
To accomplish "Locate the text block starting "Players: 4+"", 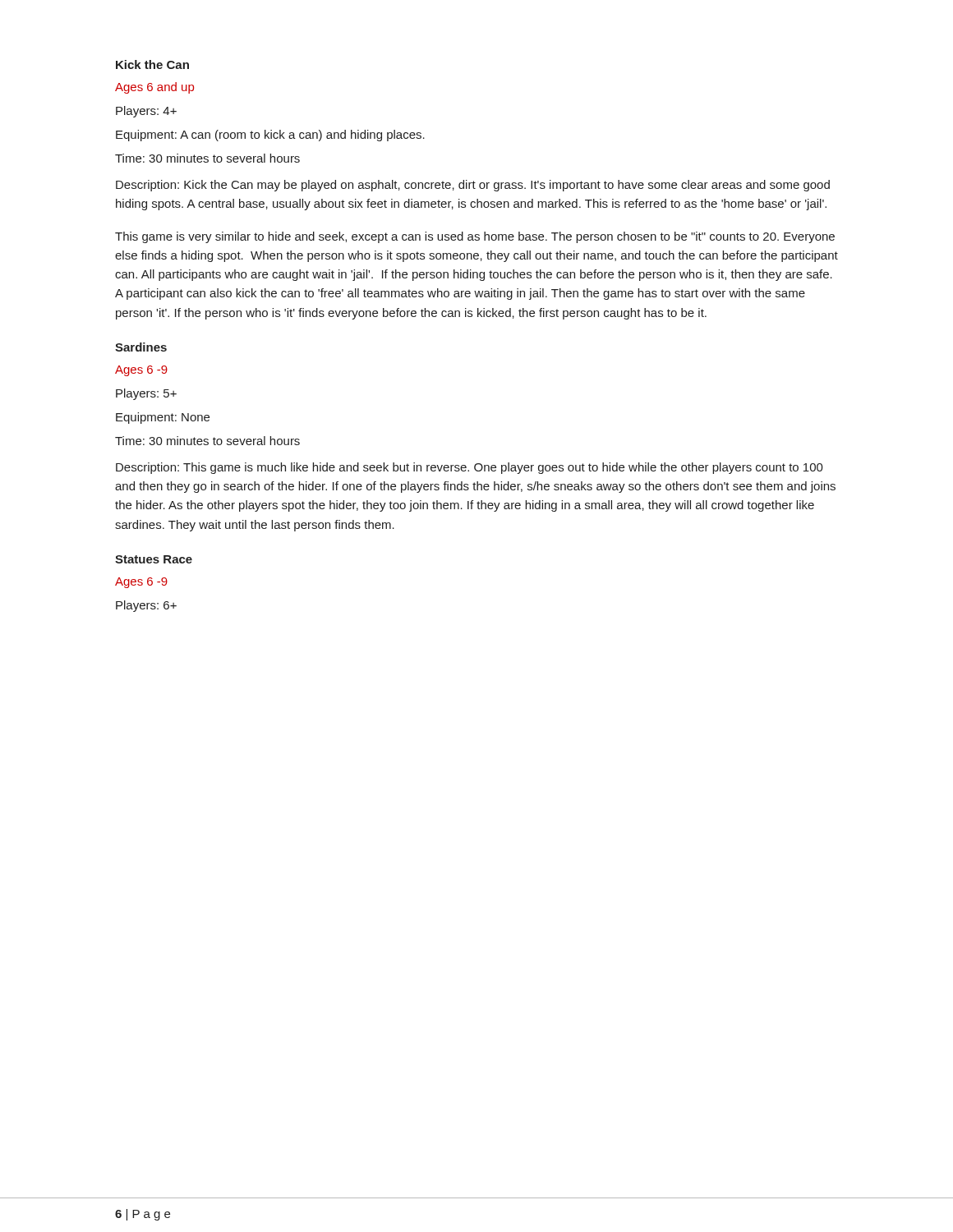I will tap(146, 110).
